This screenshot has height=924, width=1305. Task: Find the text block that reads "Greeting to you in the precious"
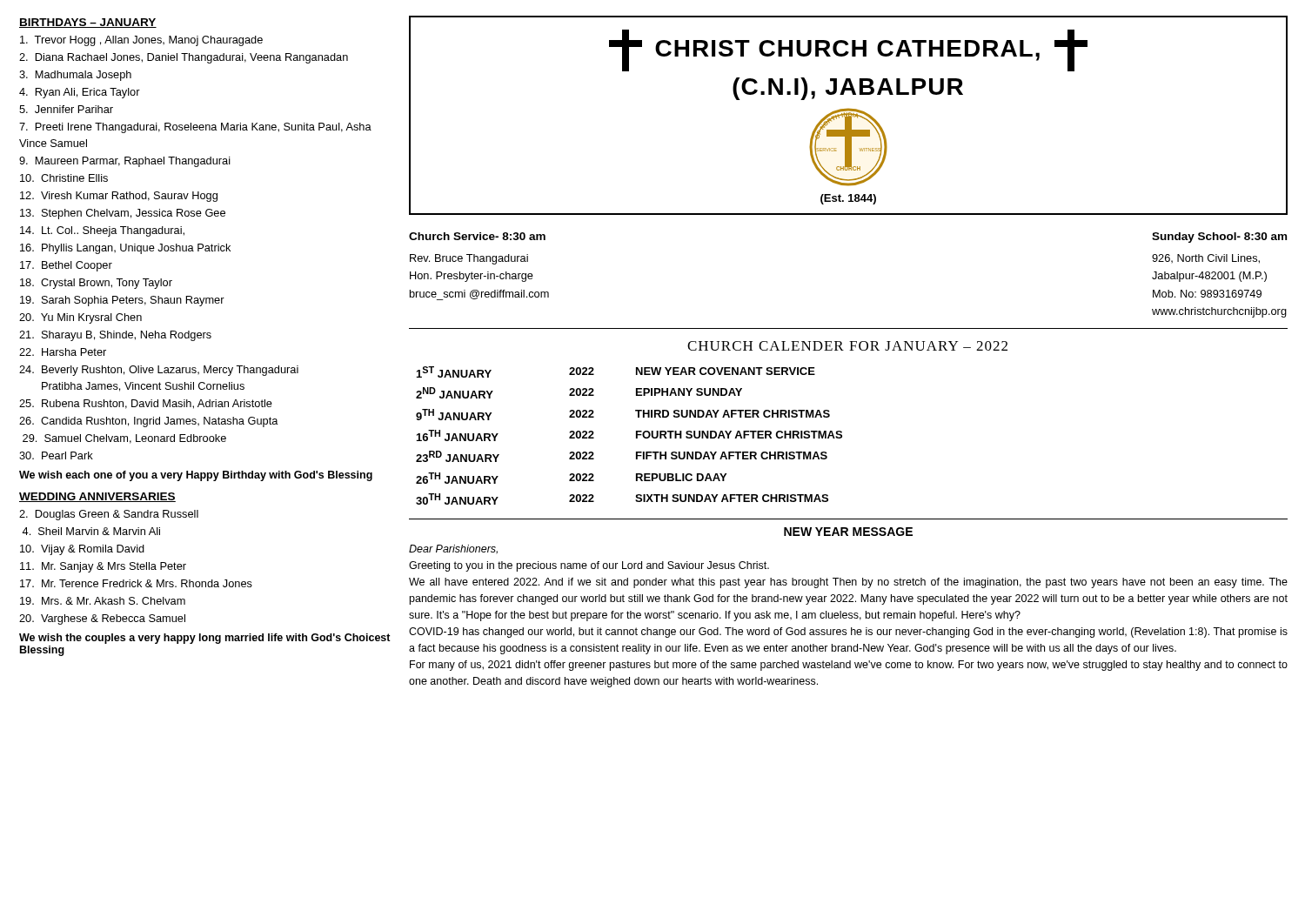848,624
